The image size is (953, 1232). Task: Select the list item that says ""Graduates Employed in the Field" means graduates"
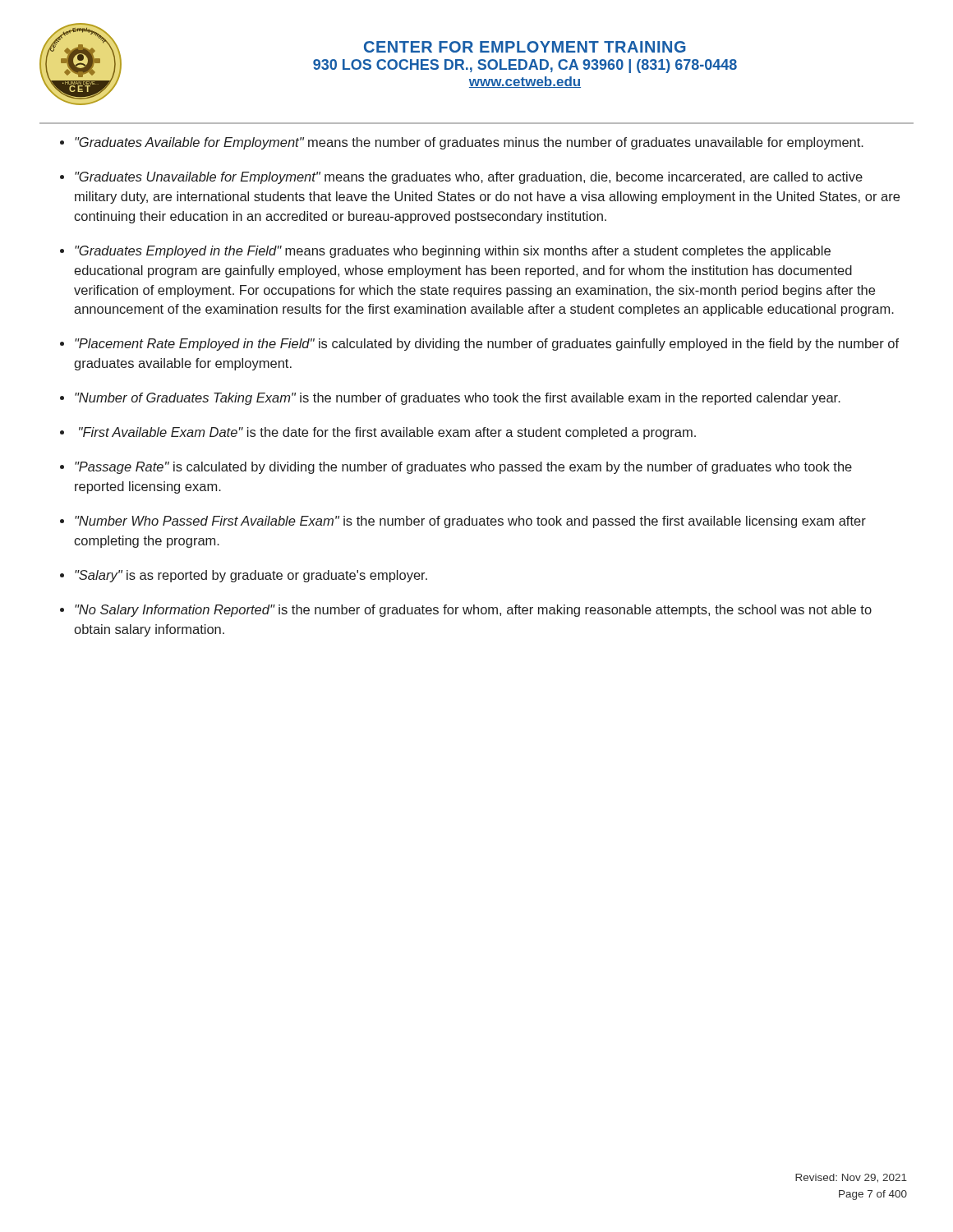coord(484,280)
